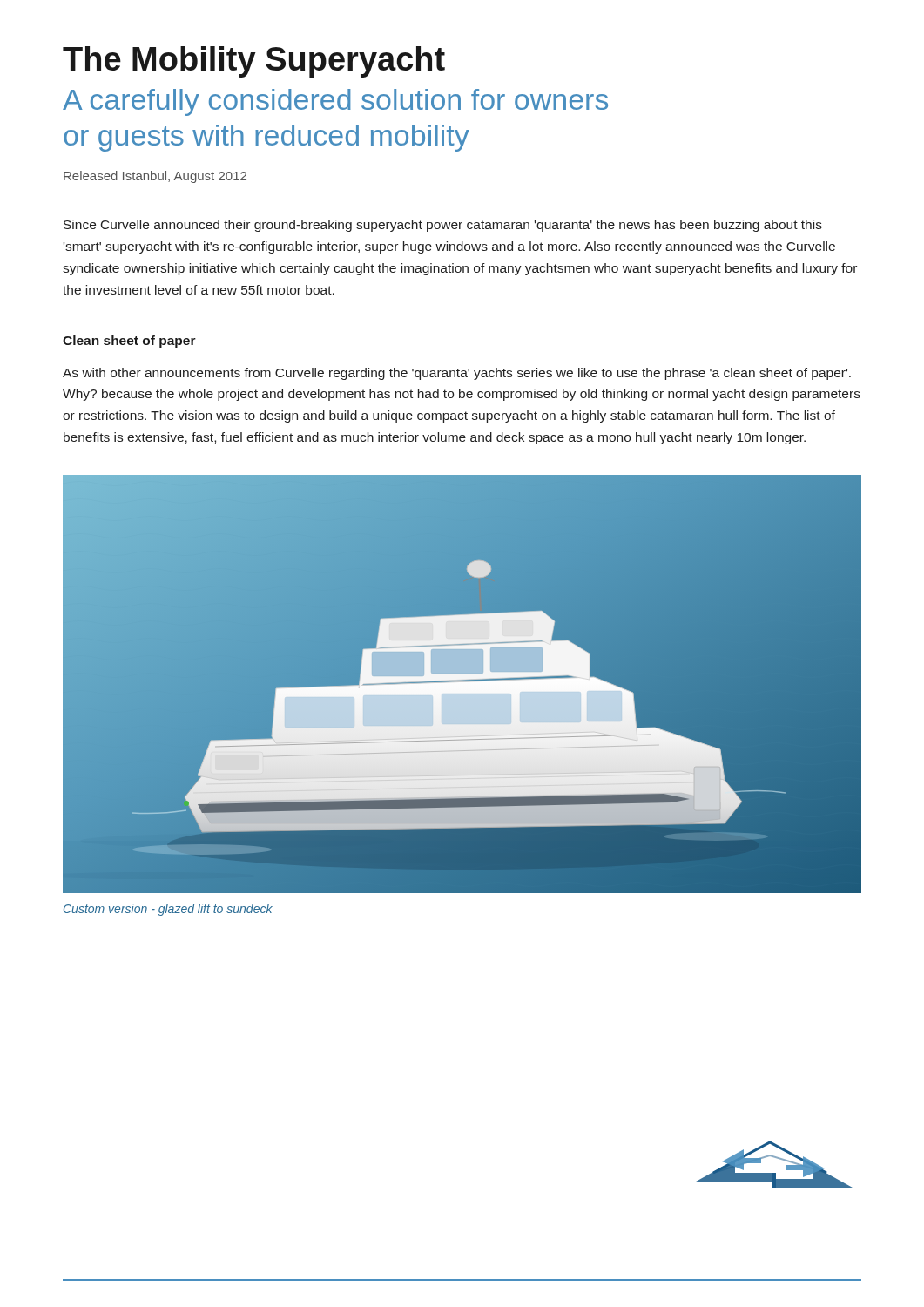
Task: Select the passage starting "Since Curvelle announced their ground-breaking superyacht power catamaran"
Action: coord(460,257)
